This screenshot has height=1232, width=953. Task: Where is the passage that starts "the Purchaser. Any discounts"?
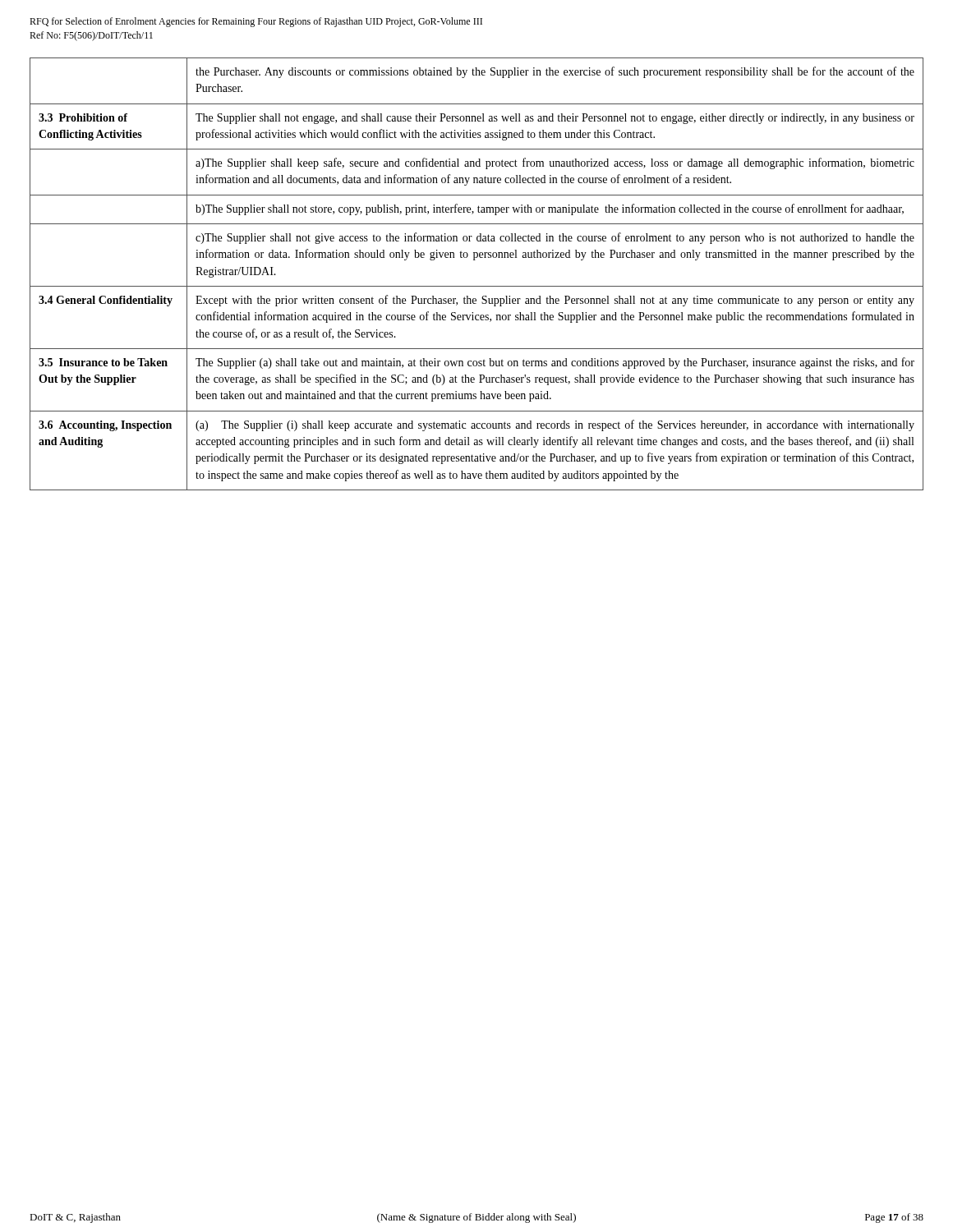click(x=555, y=80)
